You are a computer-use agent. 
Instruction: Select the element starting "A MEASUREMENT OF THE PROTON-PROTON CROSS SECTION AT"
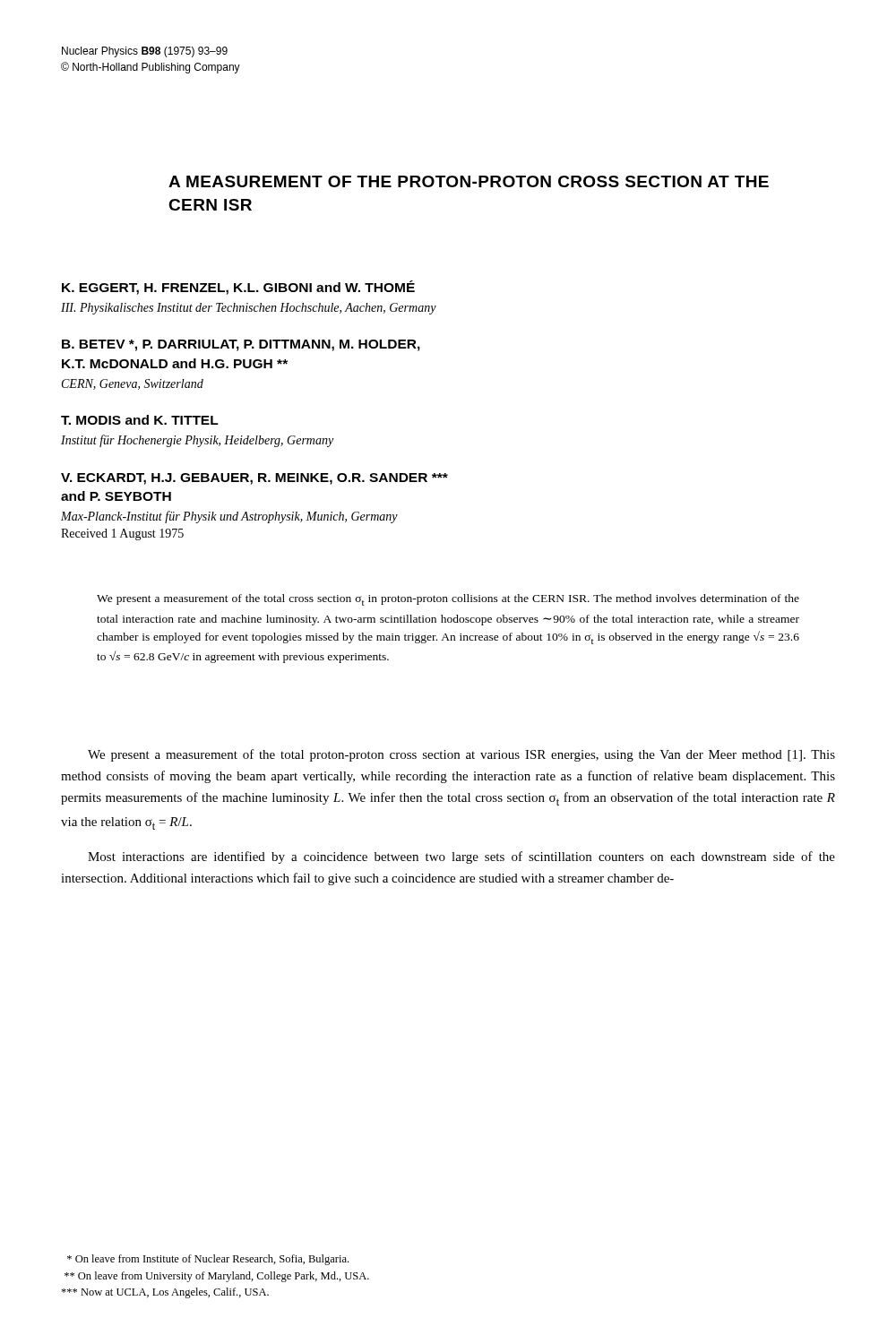(x=502, y=193)
